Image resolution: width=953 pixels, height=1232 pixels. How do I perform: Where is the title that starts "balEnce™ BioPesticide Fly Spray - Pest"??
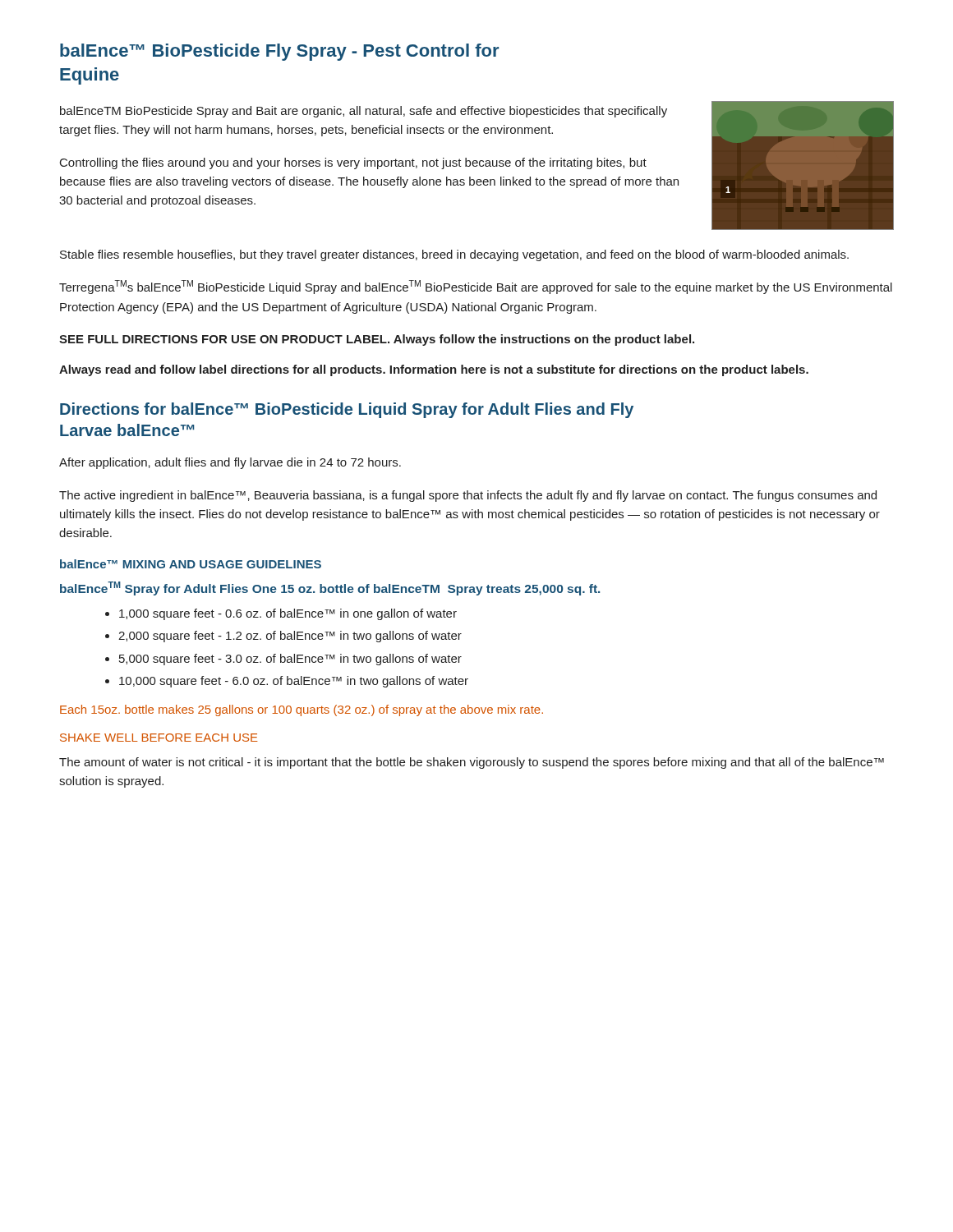279,62
